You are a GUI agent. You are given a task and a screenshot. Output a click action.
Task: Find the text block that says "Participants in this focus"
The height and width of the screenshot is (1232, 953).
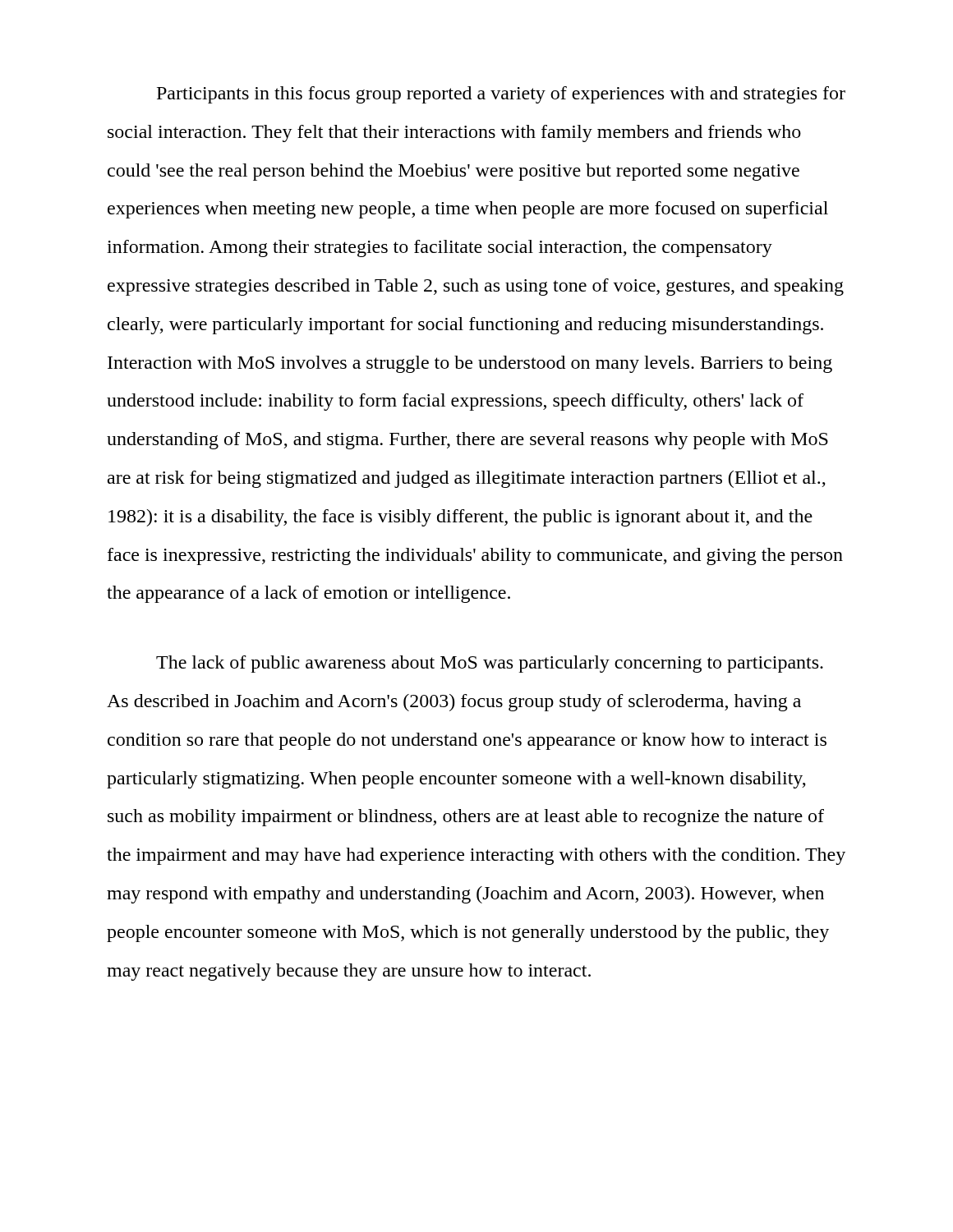tap(501, 95)
